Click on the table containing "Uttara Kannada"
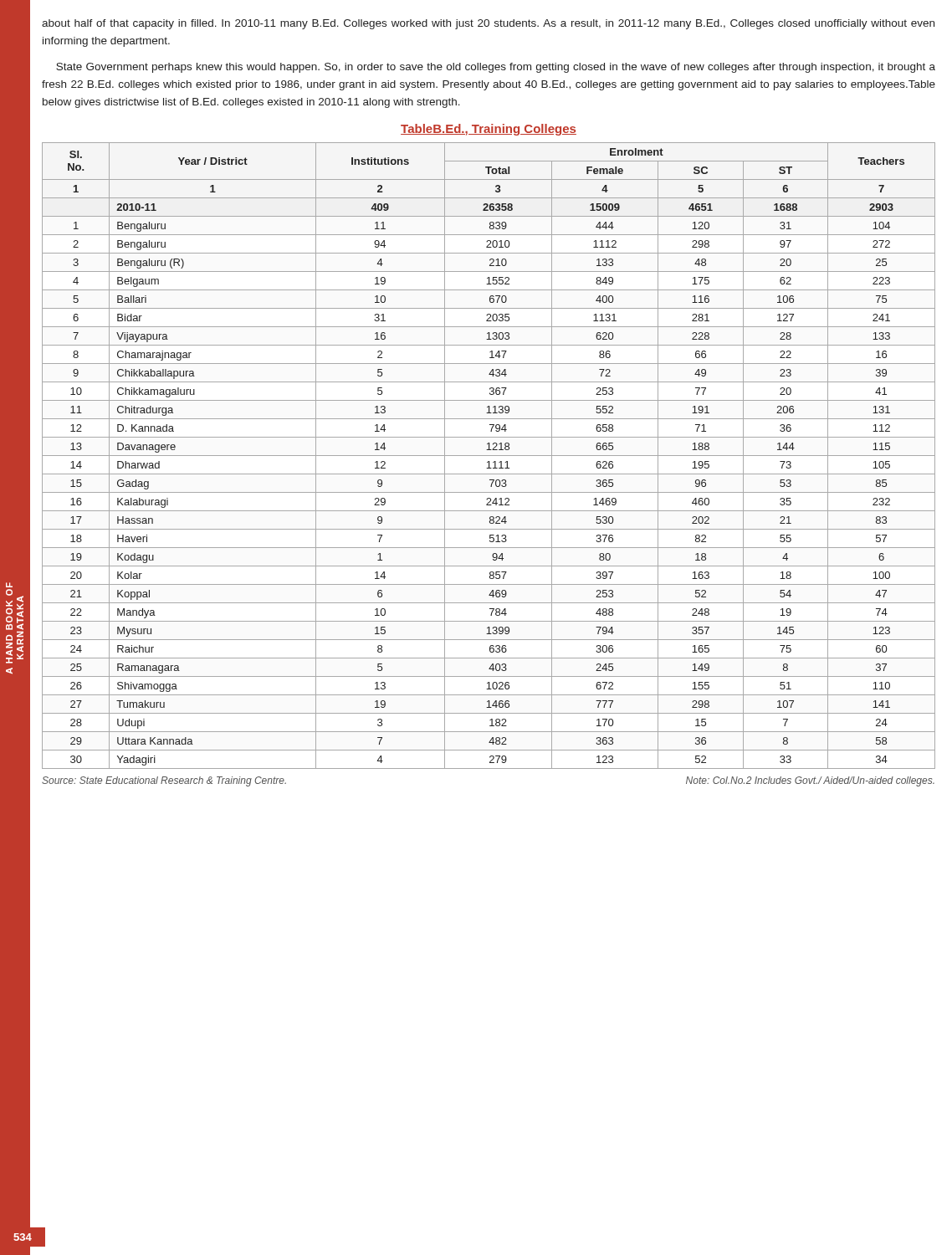This screenshot has width=952, height=1255. pyautogui.click(x=489, y=455)
